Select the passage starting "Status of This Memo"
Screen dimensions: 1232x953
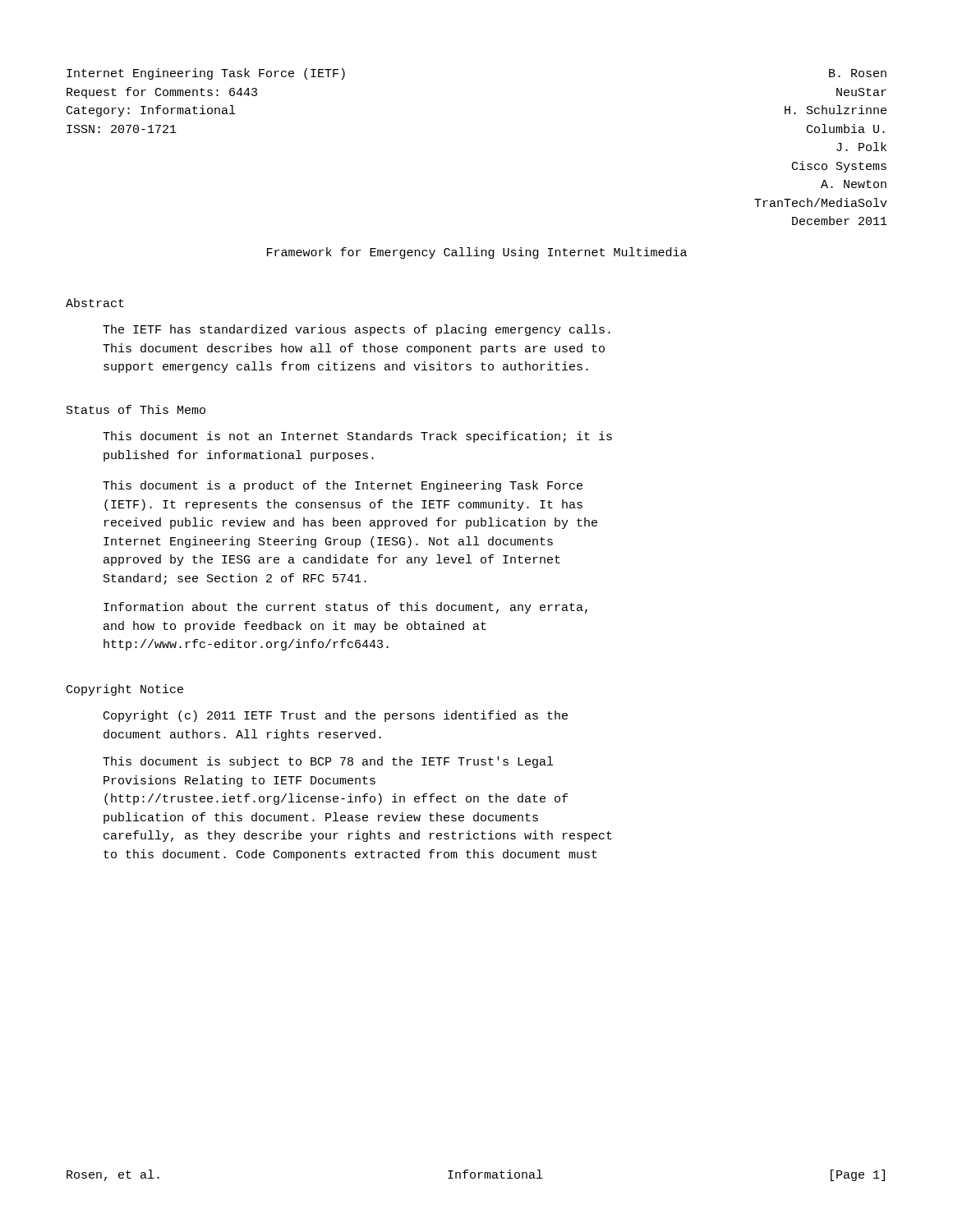click(136, 411)
